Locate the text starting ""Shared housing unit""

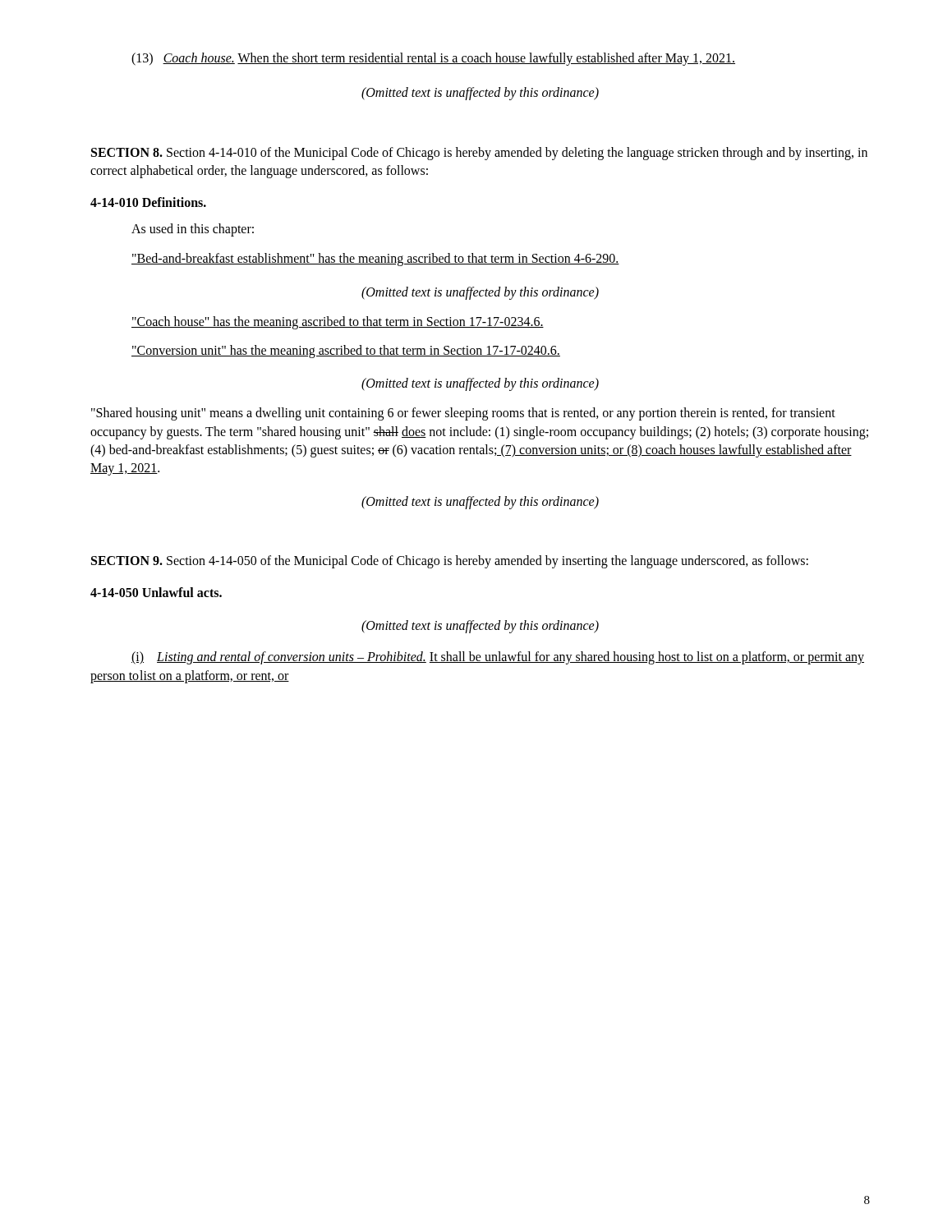tap(480, 441)
